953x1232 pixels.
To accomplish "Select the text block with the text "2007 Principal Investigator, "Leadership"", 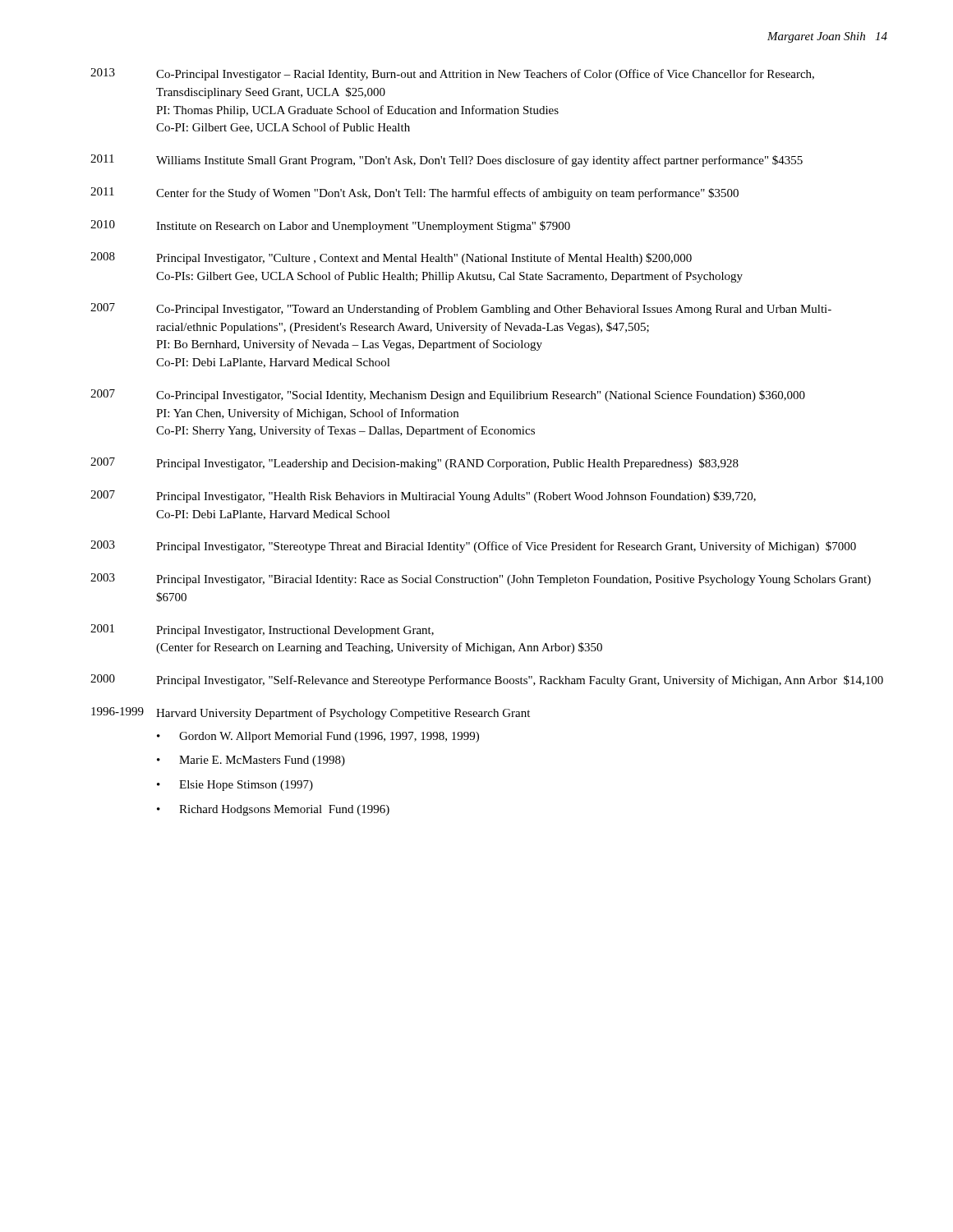I will coord(489,464).
